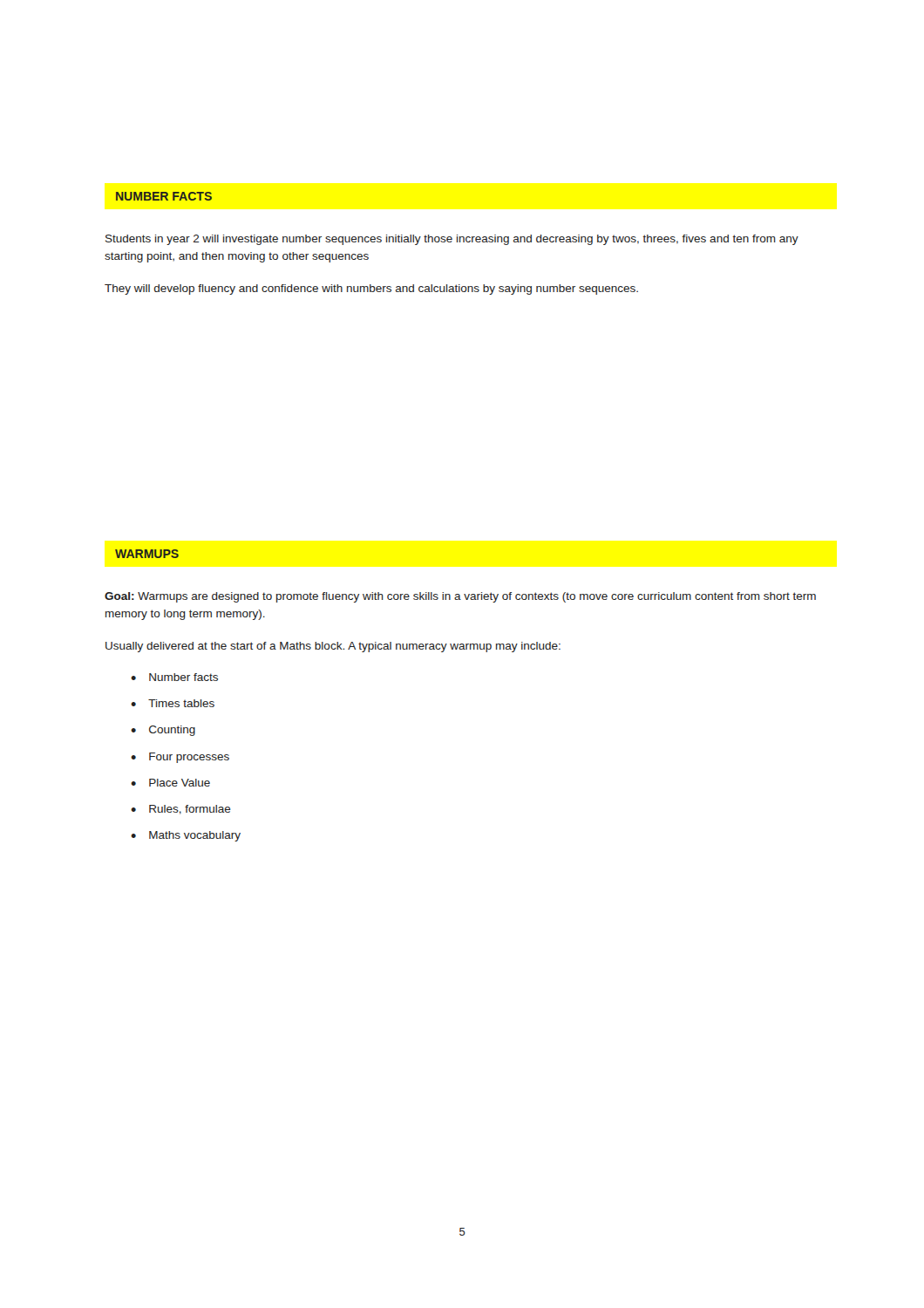Screen dimensions: 1308x924
Task: Locate the list item containing "• Maths vocabulary"
Action: 186,836
